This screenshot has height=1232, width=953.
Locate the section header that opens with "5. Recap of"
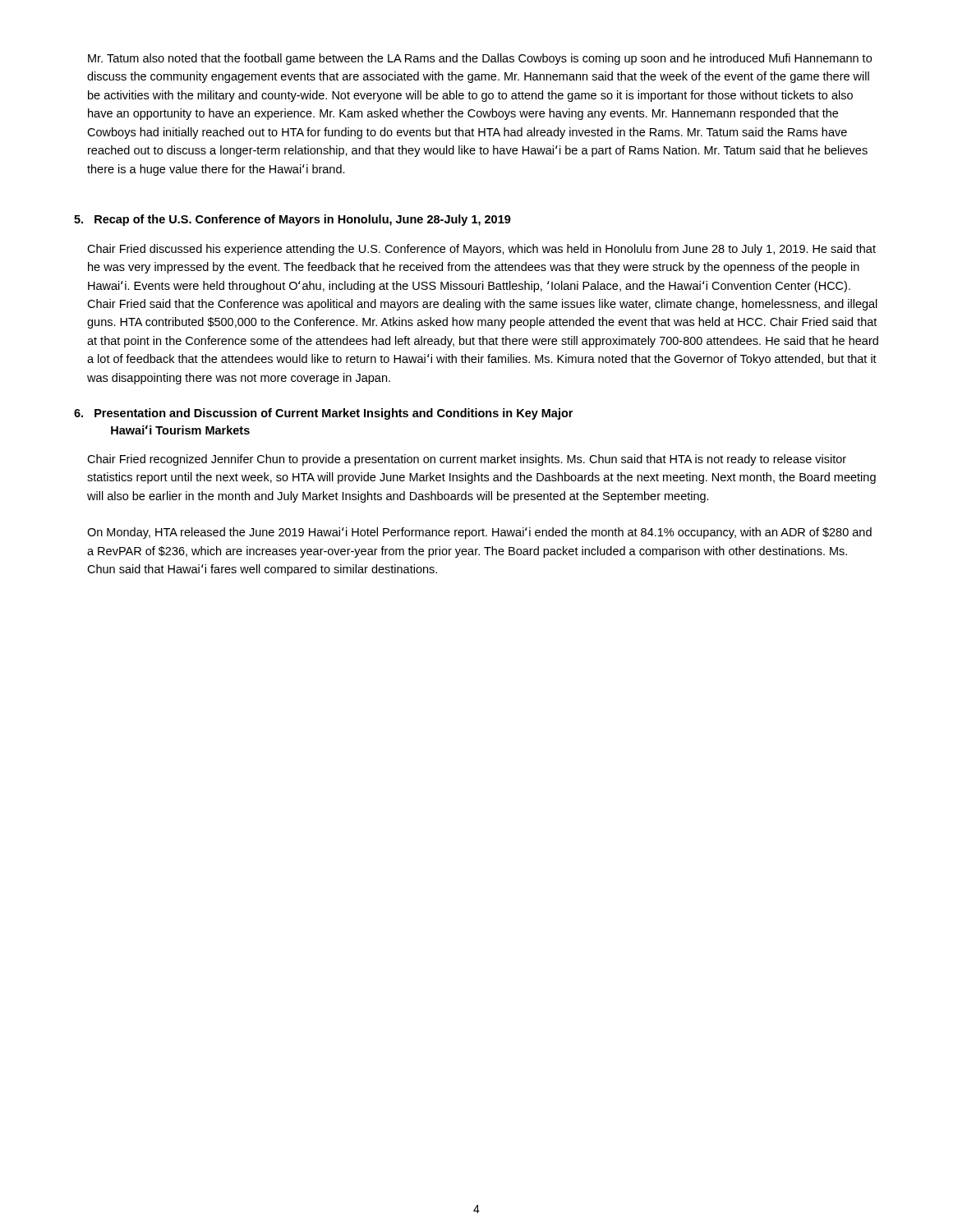click(x=292, y=220)
